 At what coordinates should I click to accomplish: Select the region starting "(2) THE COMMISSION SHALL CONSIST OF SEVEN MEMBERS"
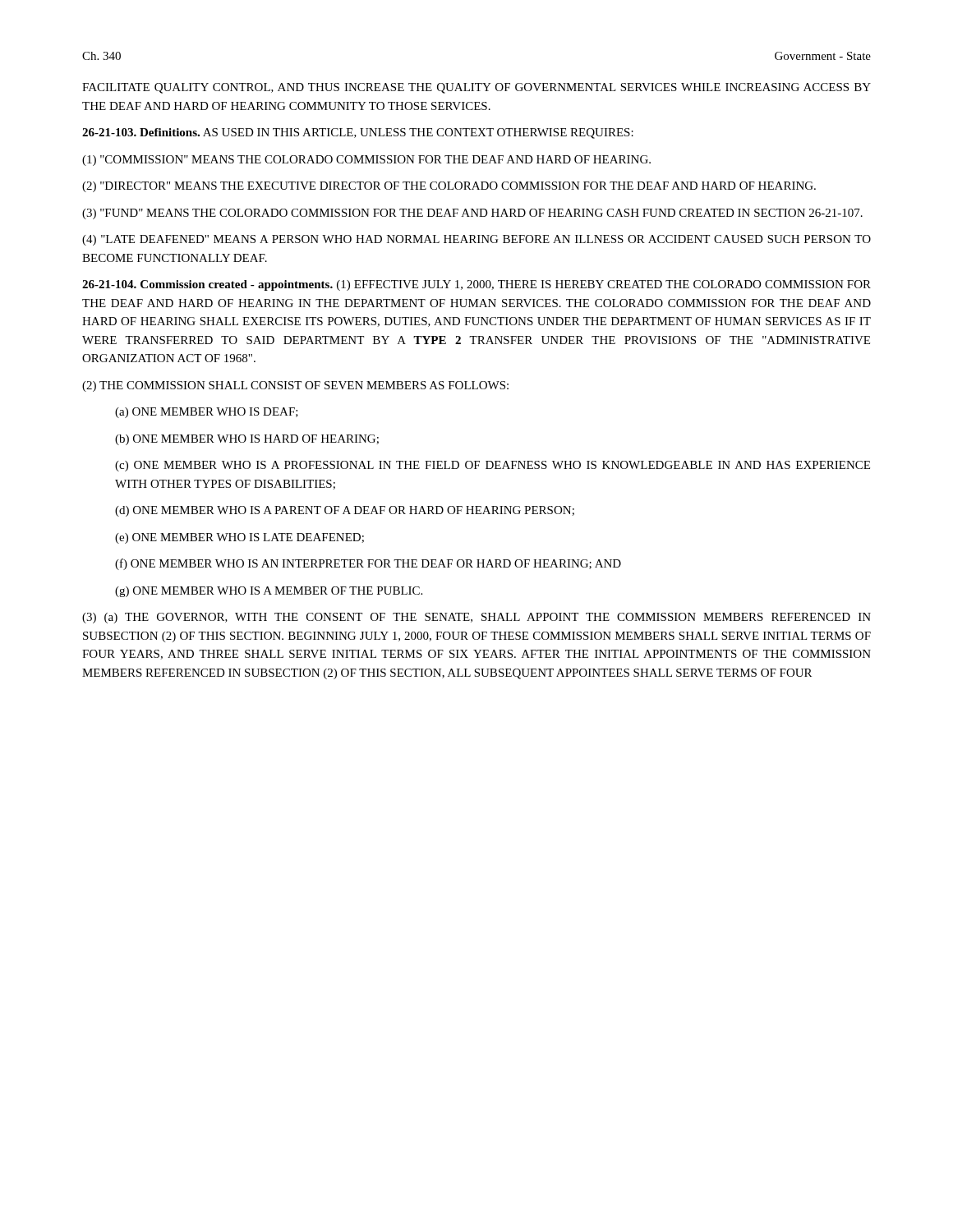click(x=476, y=385)
